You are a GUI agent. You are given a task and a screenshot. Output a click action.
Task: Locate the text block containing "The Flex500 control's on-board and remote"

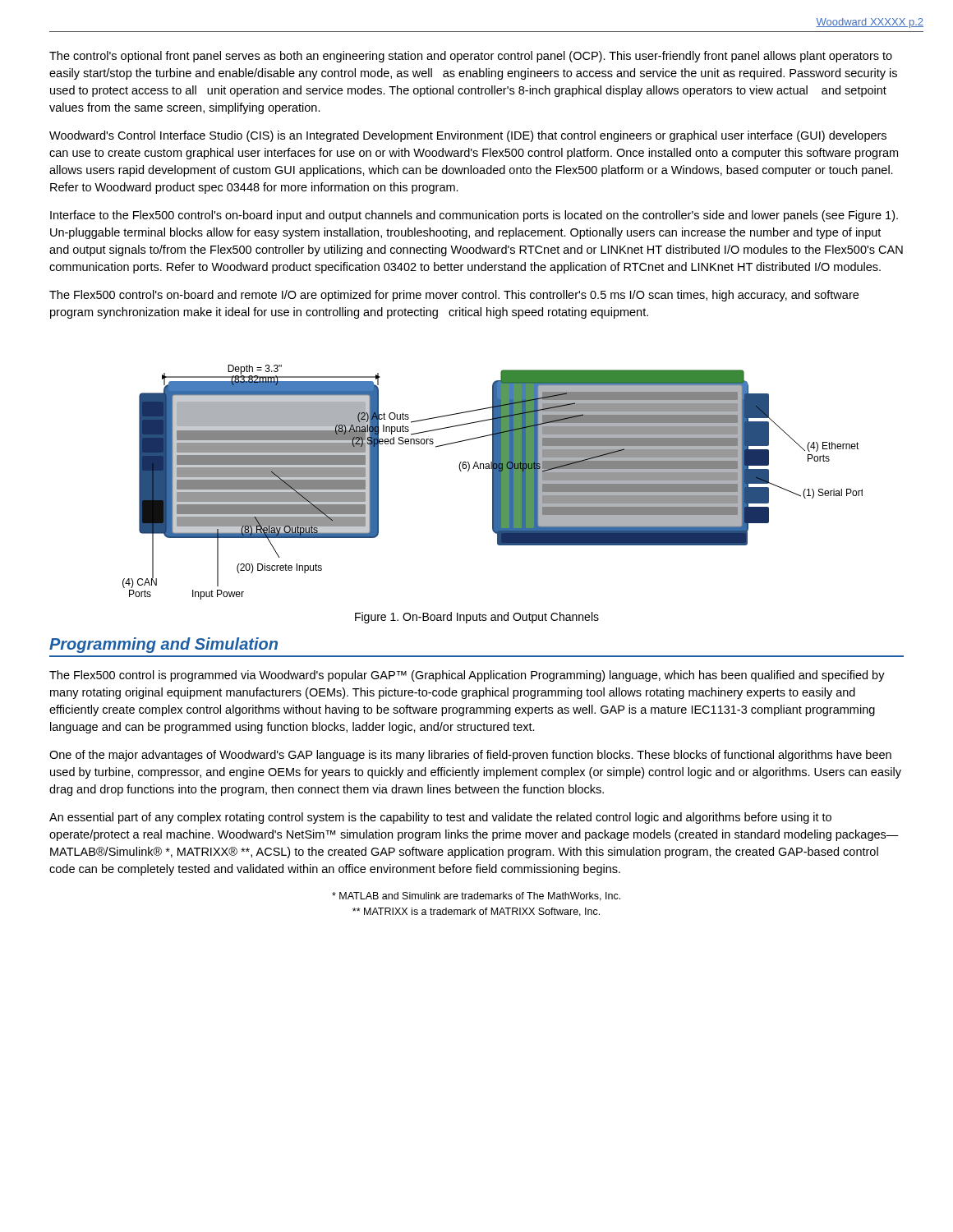[454, 304]
